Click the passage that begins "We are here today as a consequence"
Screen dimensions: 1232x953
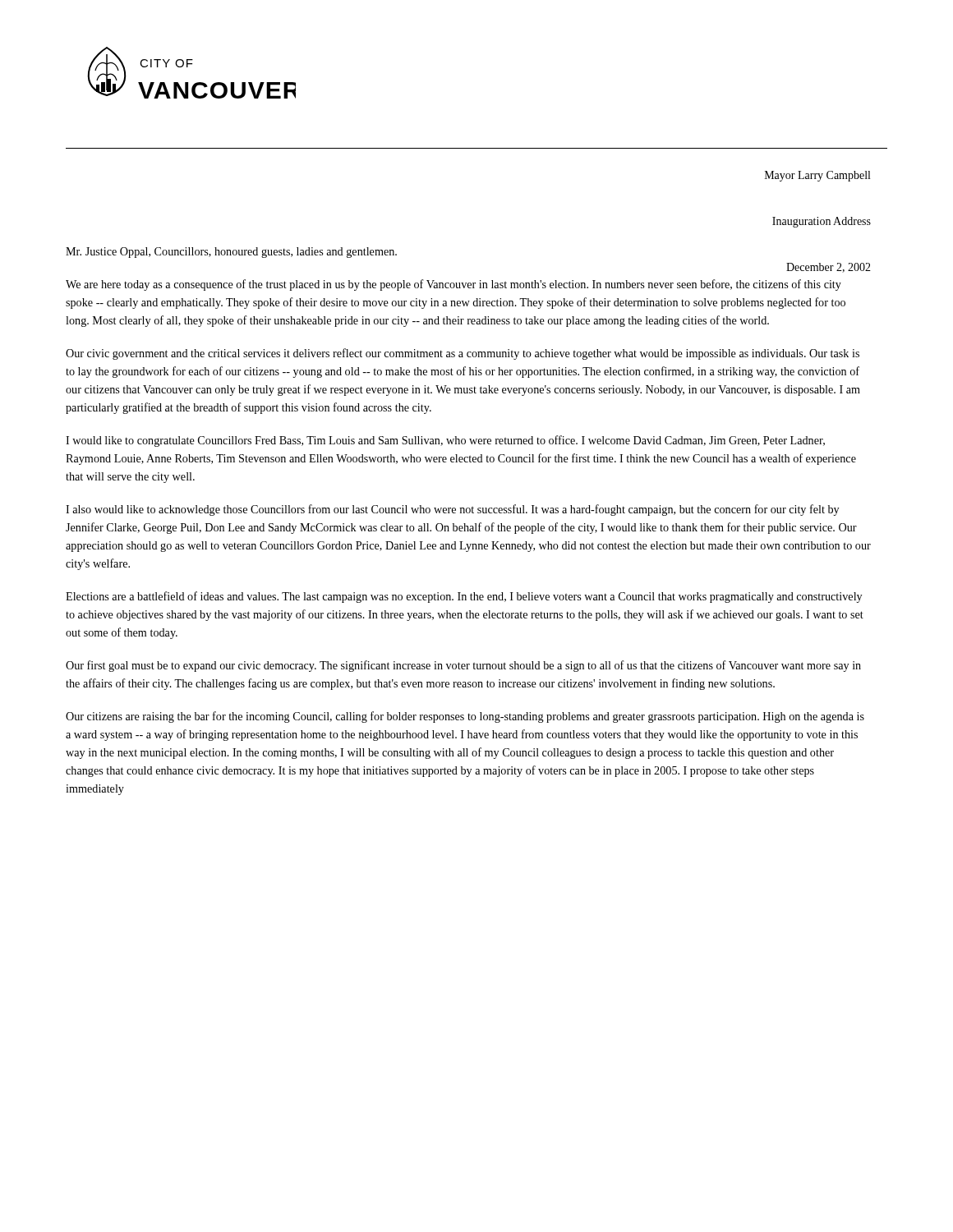[468, 302]
